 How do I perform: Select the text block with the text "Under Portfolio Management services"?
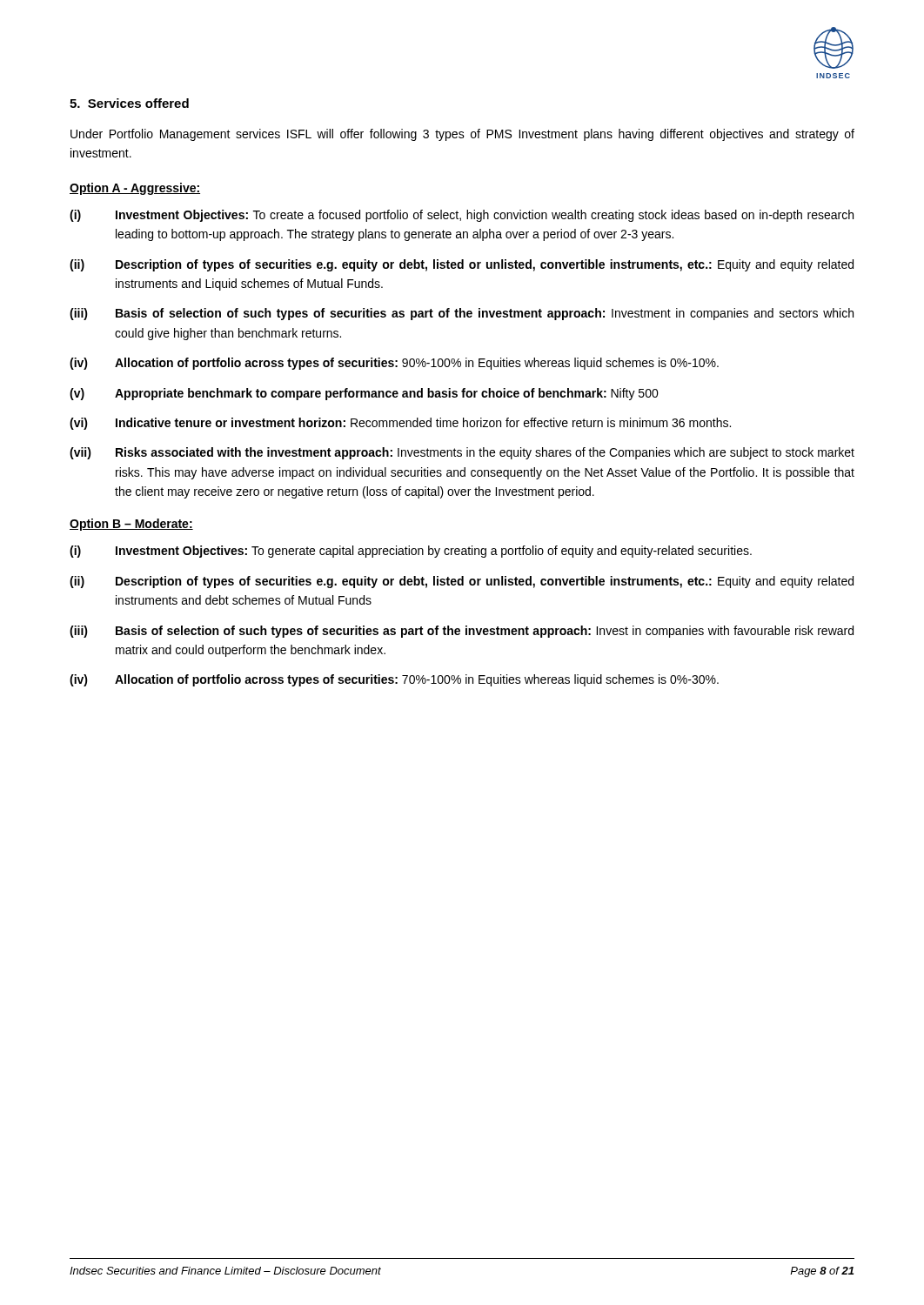click(462, 144)
